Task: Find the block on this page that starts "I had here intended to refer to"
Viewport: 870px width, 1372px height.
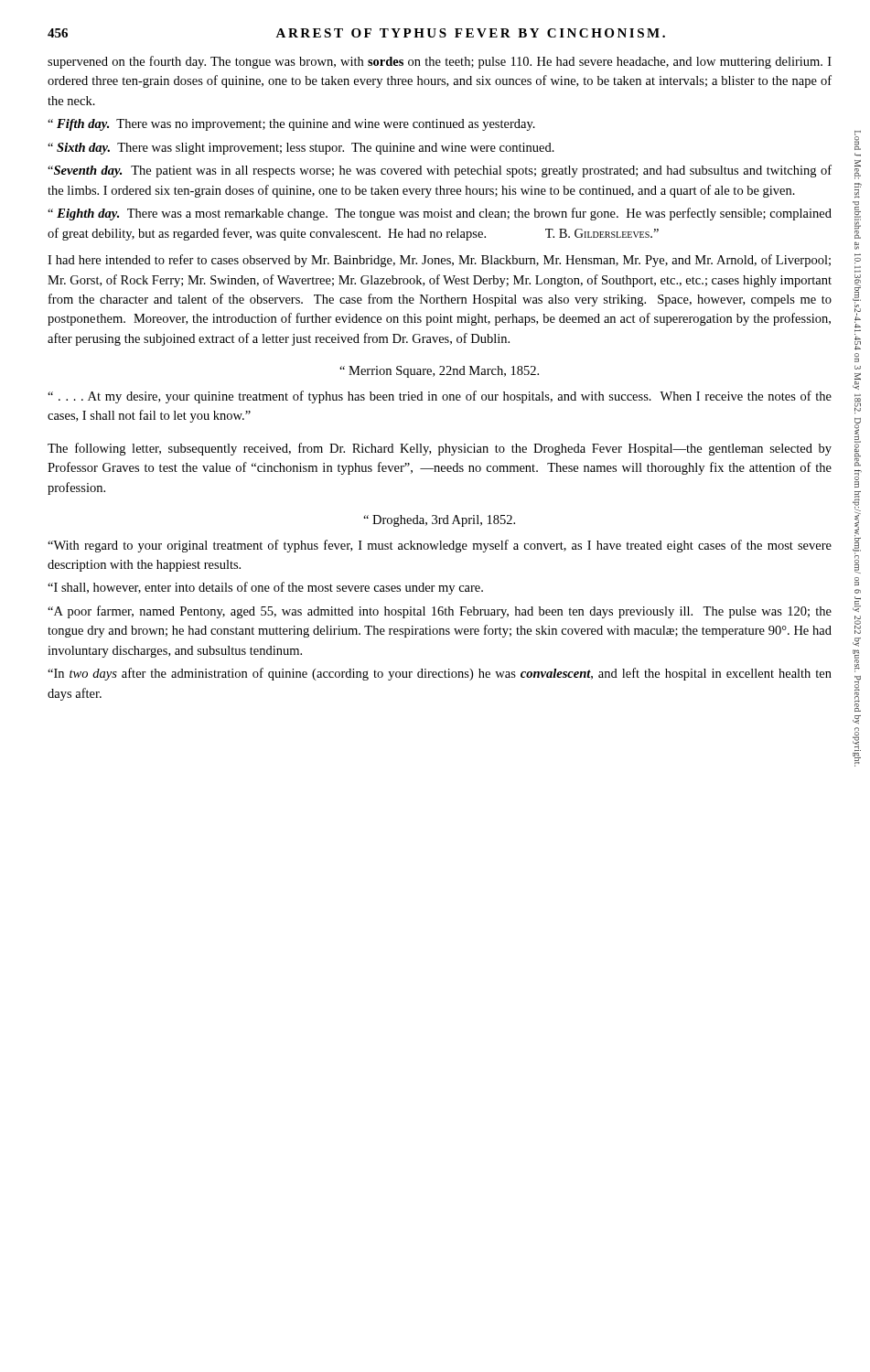Action: pyautogui.click(x=440, y=300)
